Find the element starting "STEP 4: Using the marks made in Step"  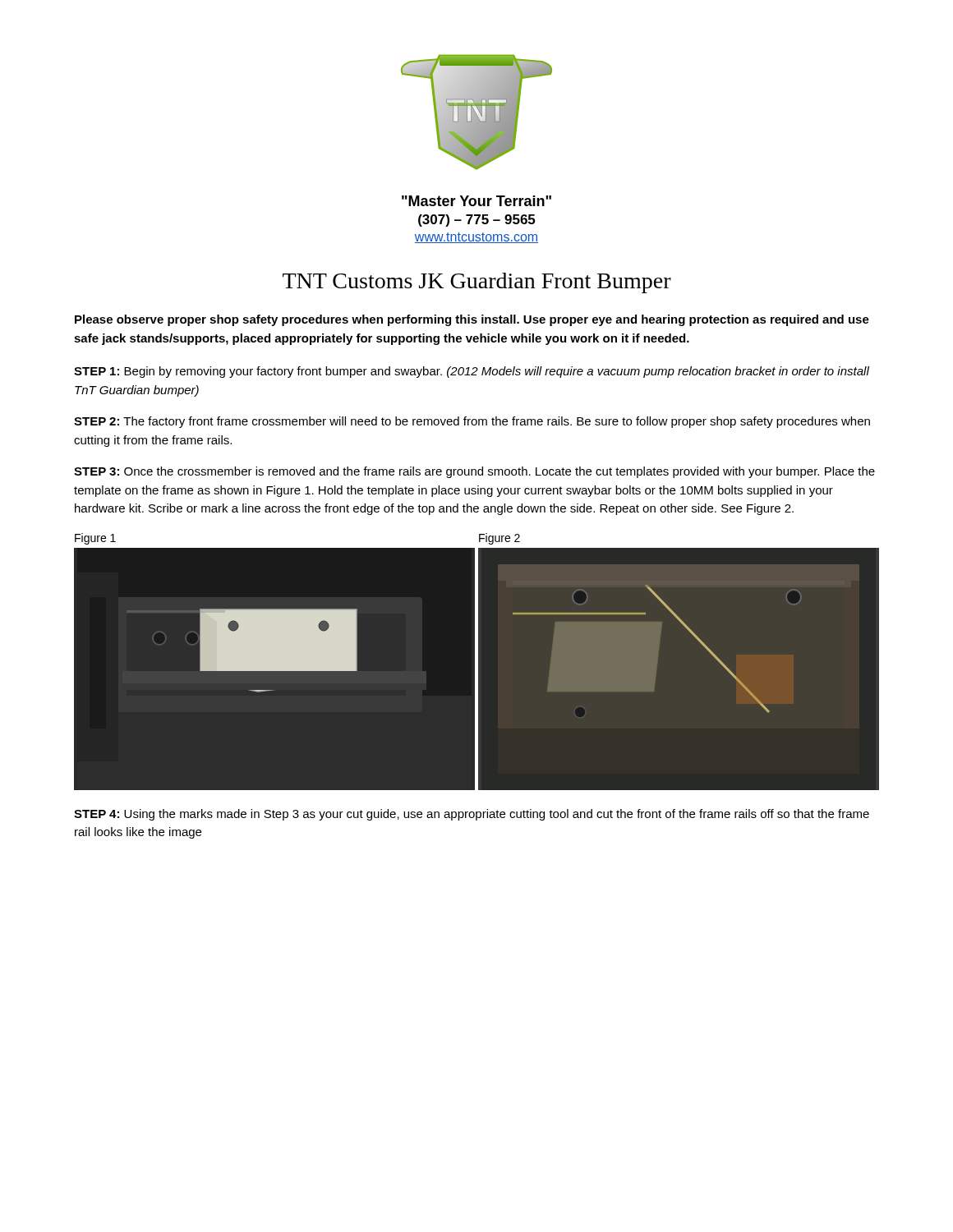[472, 822]
